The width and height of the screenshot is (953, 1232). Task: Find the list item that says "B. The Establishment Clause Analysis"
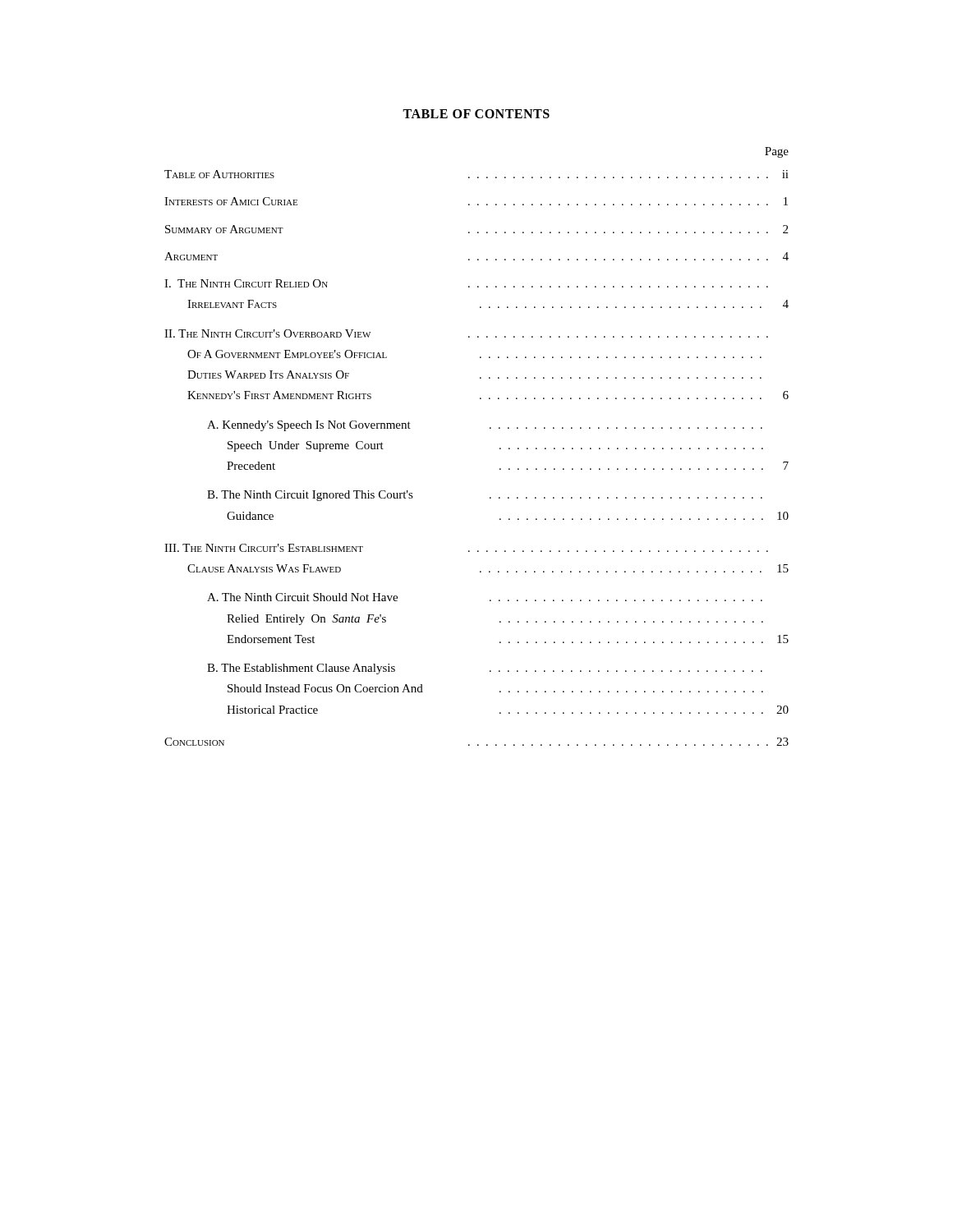[498, 689]
